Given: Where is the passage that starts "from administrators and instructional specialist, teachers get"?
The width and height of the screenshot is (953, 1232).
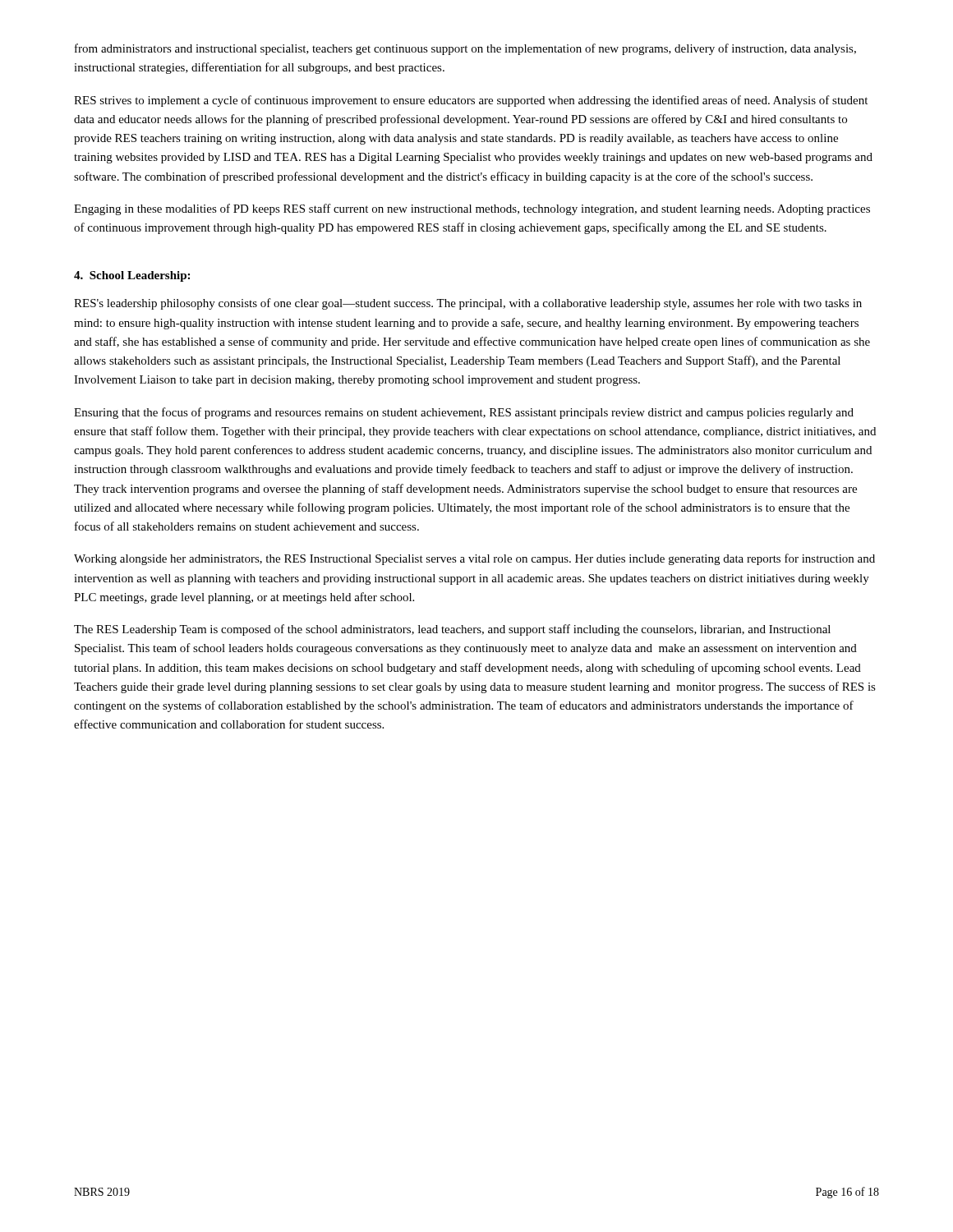Looking at the screenshot, I should pyautogui.click(x=465, y=58).
